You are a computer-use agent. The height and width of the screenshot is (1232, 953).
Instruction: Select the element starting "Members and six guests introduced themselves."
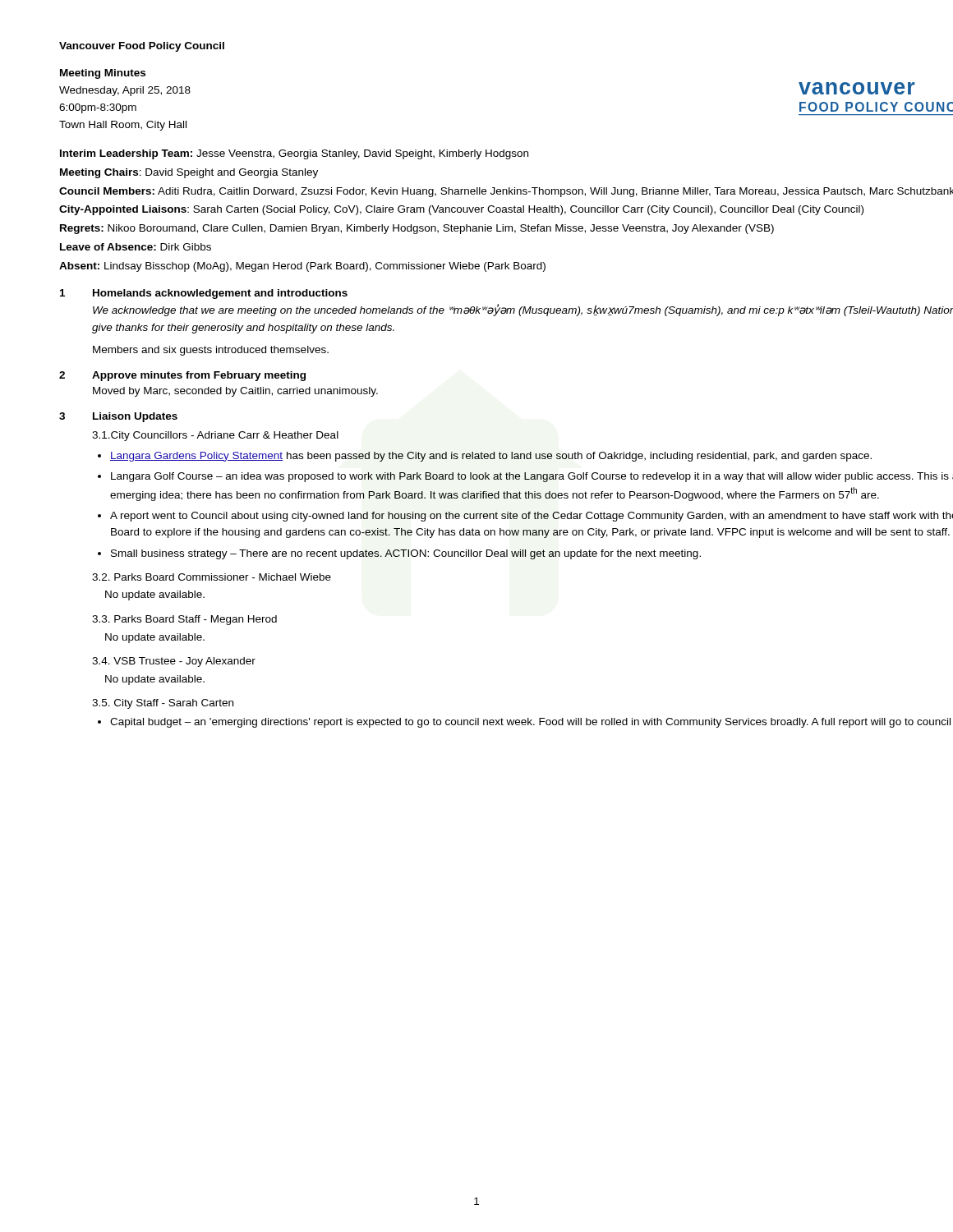click(x=211, y=350)
